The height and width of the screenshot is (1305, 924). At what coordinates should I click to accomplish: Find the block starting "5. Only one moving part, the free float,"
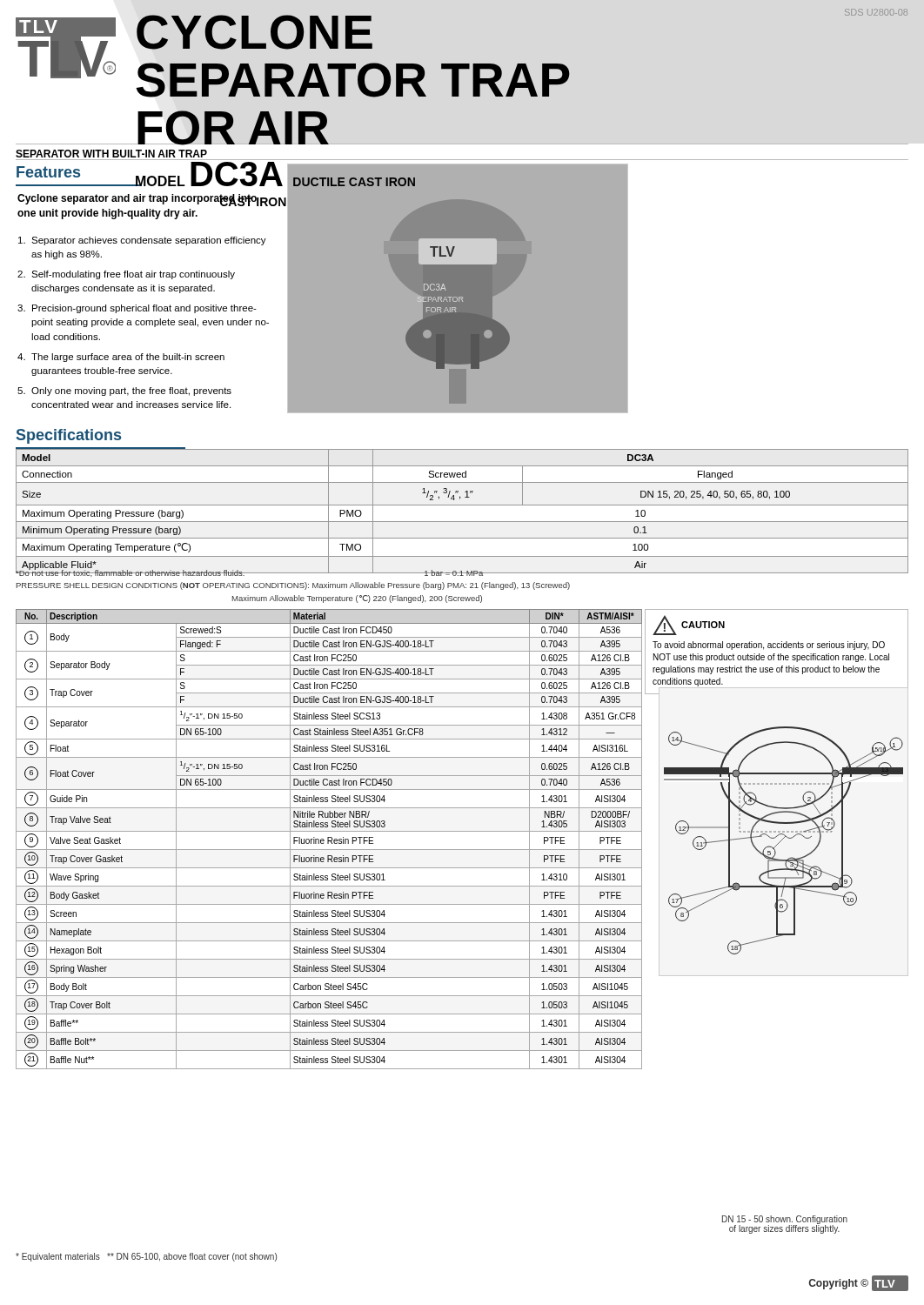[144, 398]
